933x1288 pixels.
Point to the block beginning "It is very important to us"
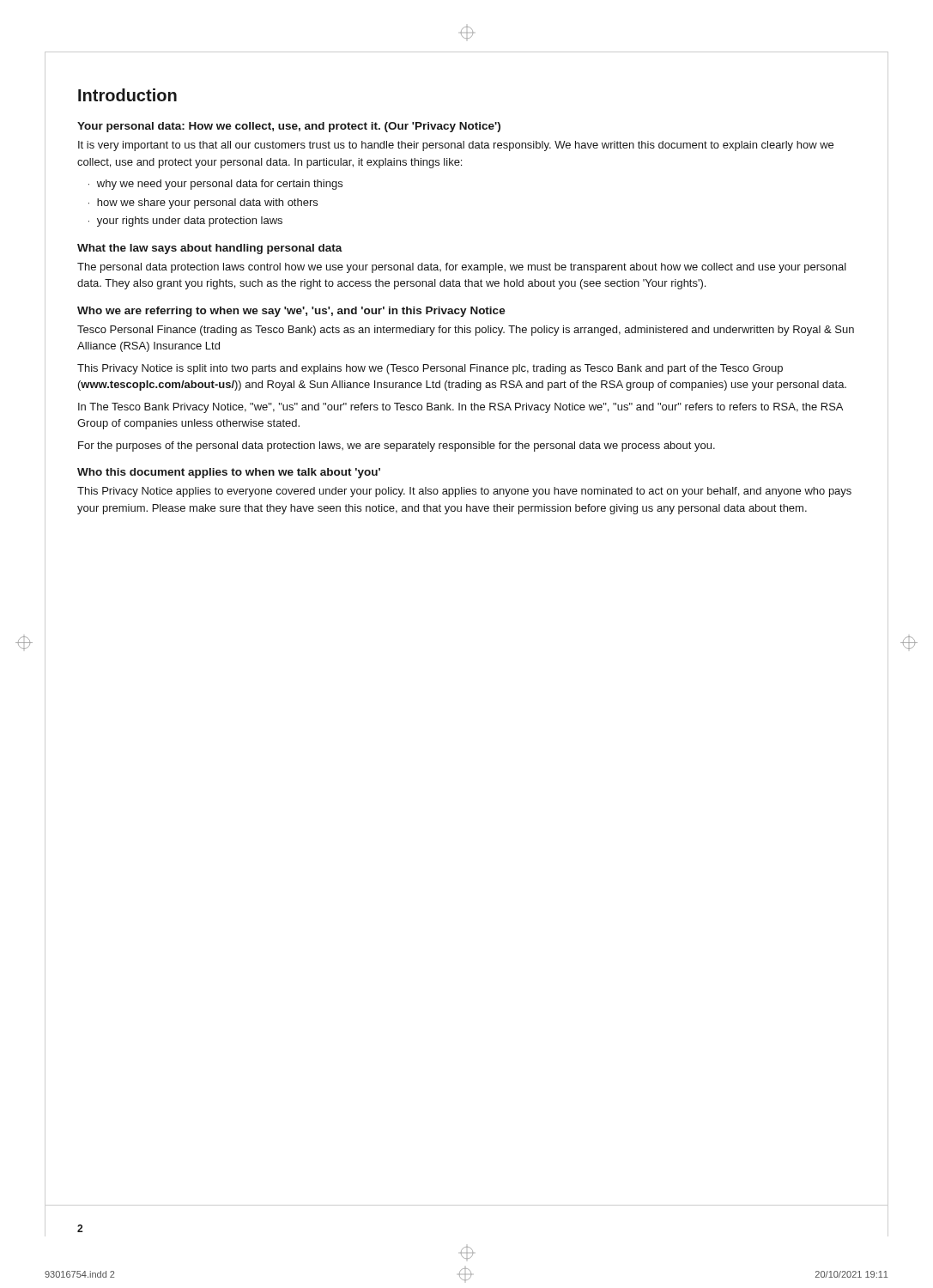pyautogui.click(x=456, y=153)
